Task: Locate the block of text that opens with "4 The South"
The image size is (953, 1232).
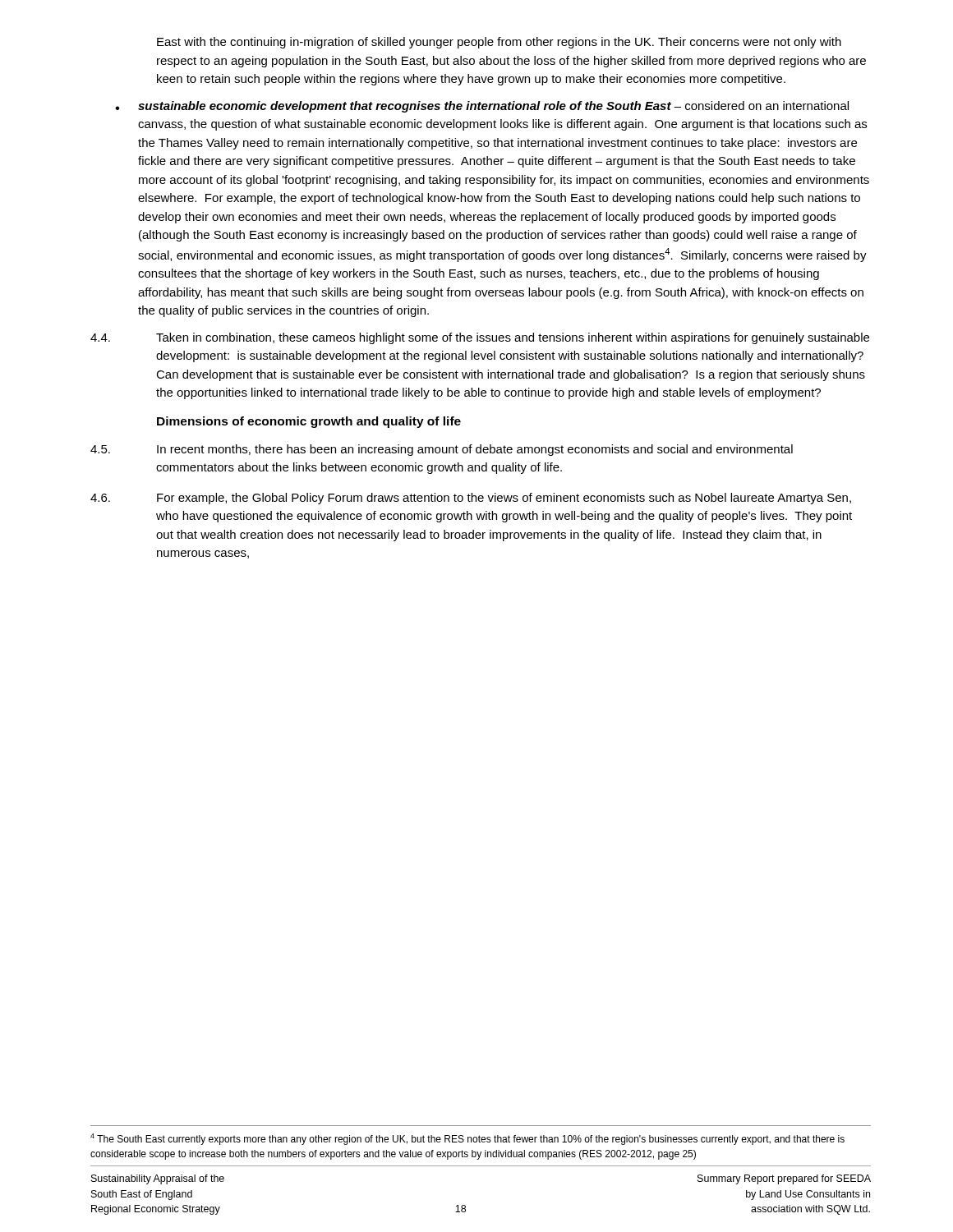Action: [468, 1146]
